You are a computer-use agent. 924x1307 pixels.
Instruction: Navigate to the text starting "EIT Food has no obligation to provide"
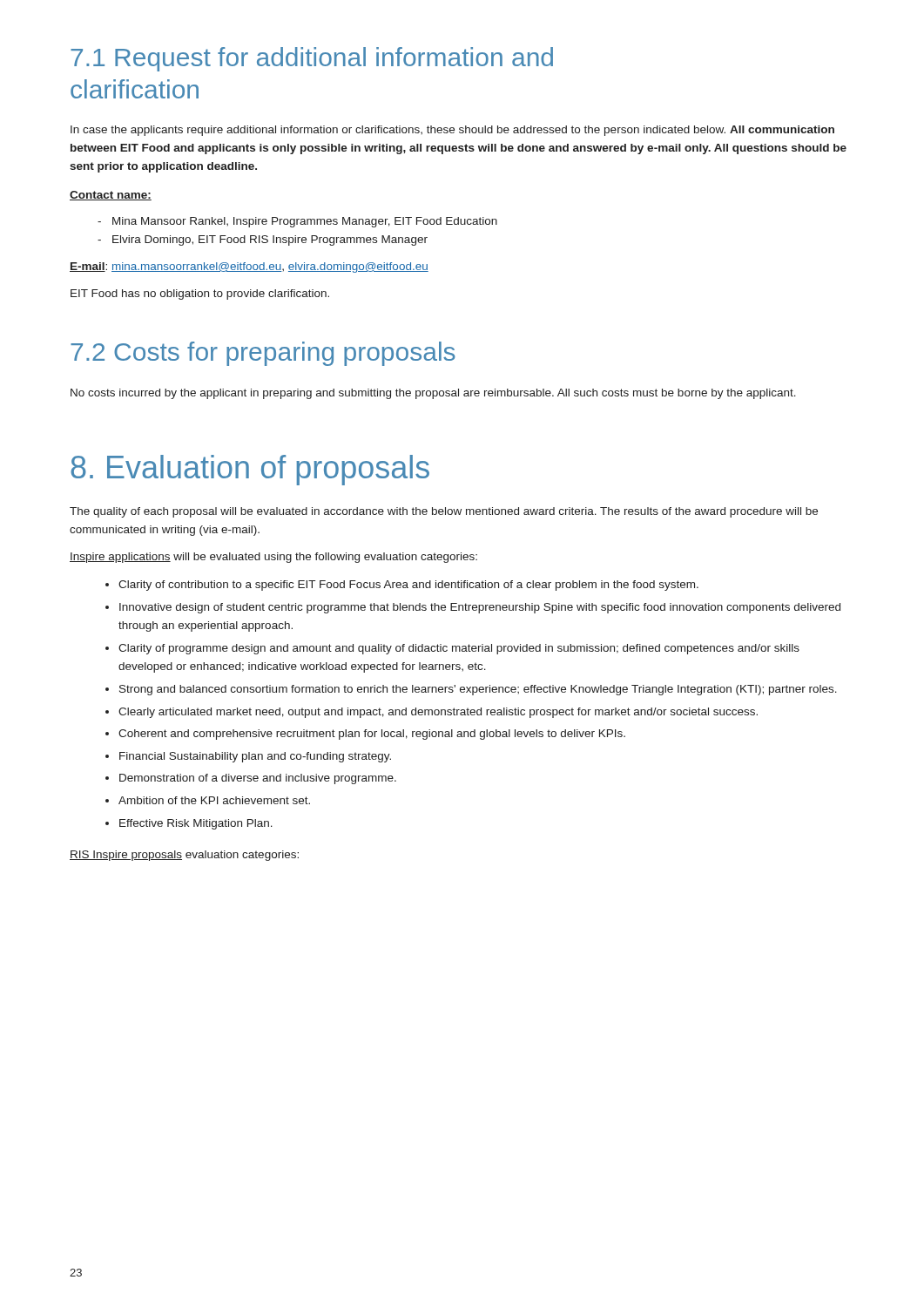200,295
